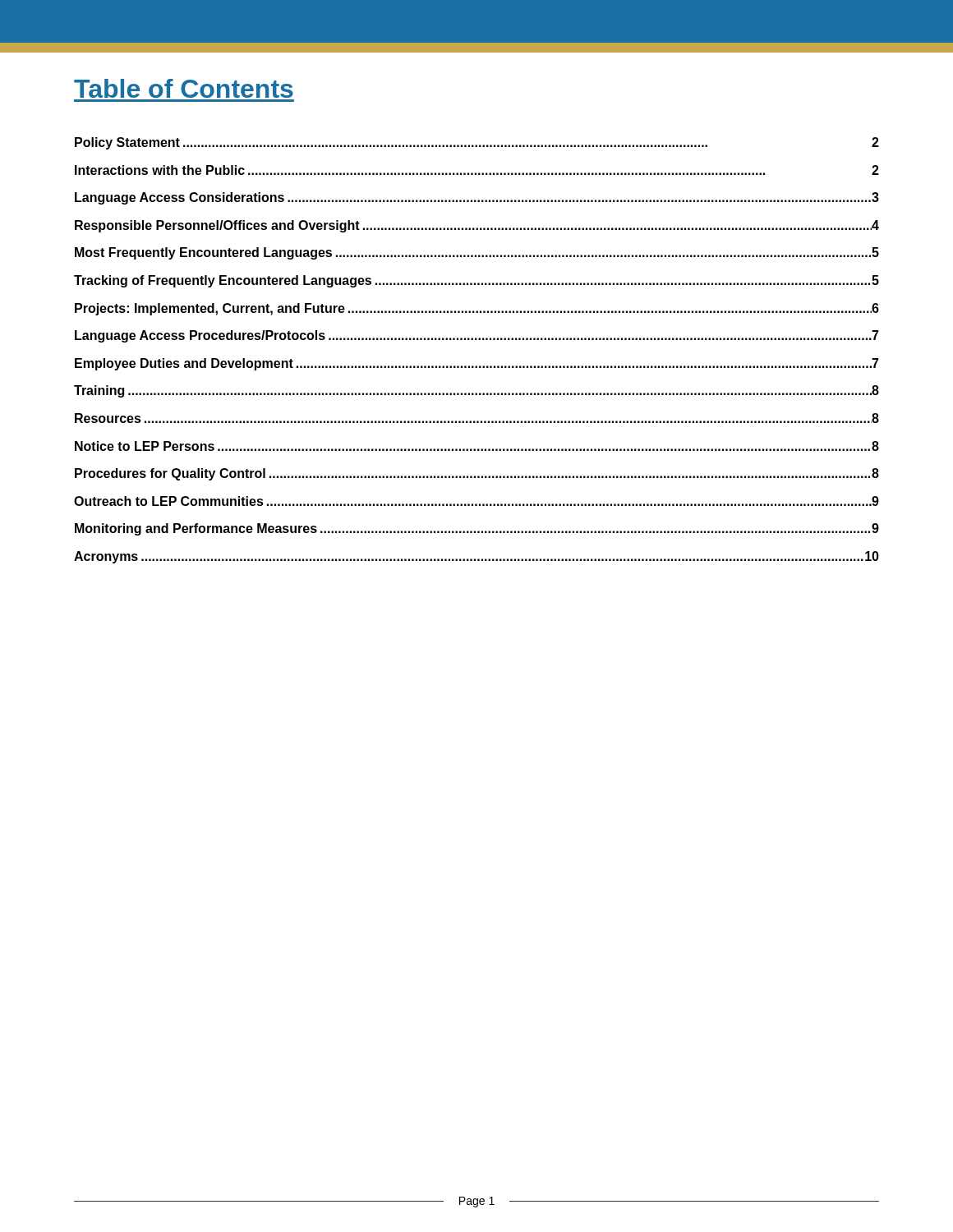Screen dimensions: 1232x953
Task: Point to the text starting "Language Access Procedures/Protocols"
Action: tap(476, 336)
